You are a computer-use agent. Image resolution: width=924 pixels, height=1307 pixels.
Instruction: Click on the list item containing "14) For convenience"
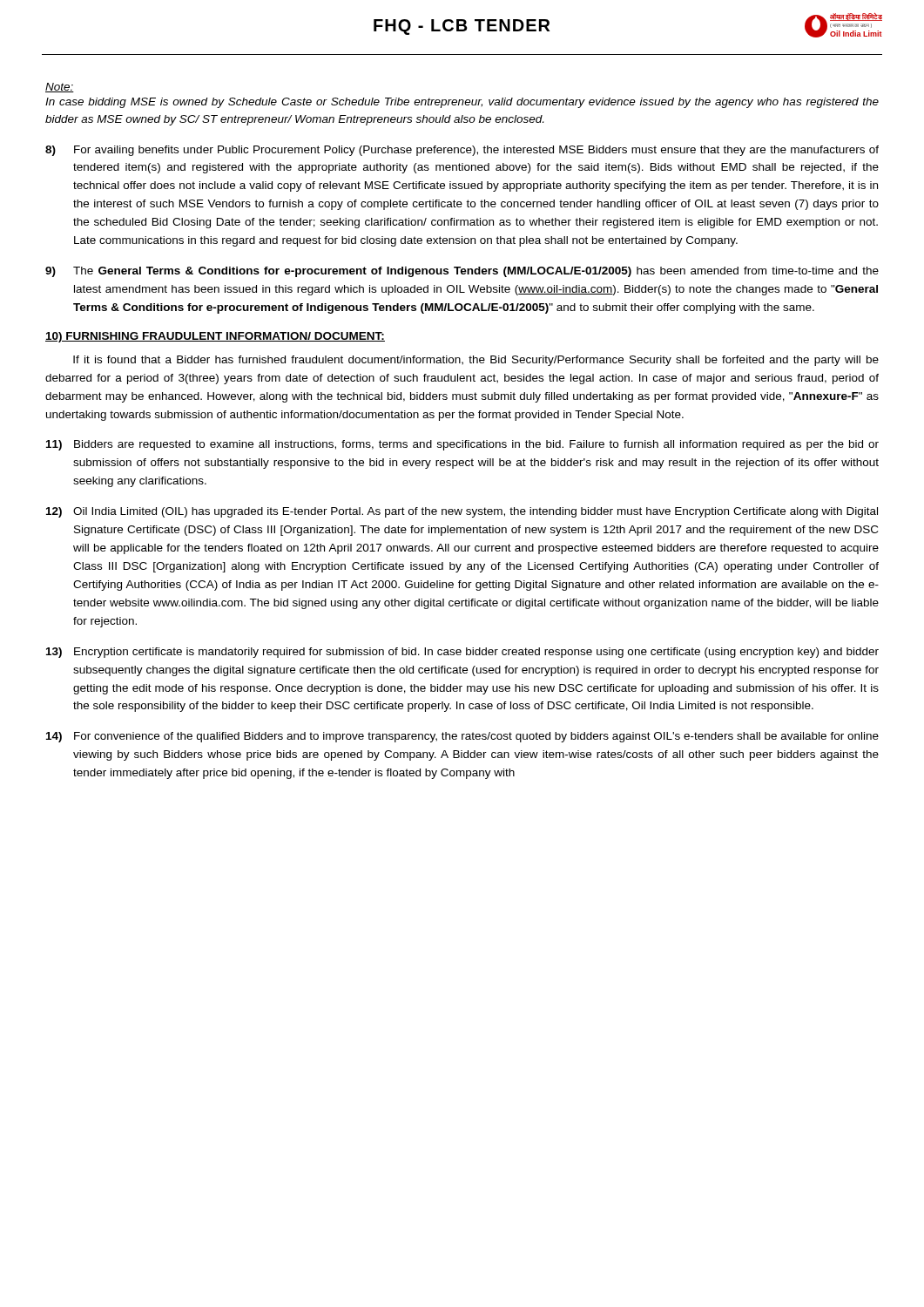462,755
